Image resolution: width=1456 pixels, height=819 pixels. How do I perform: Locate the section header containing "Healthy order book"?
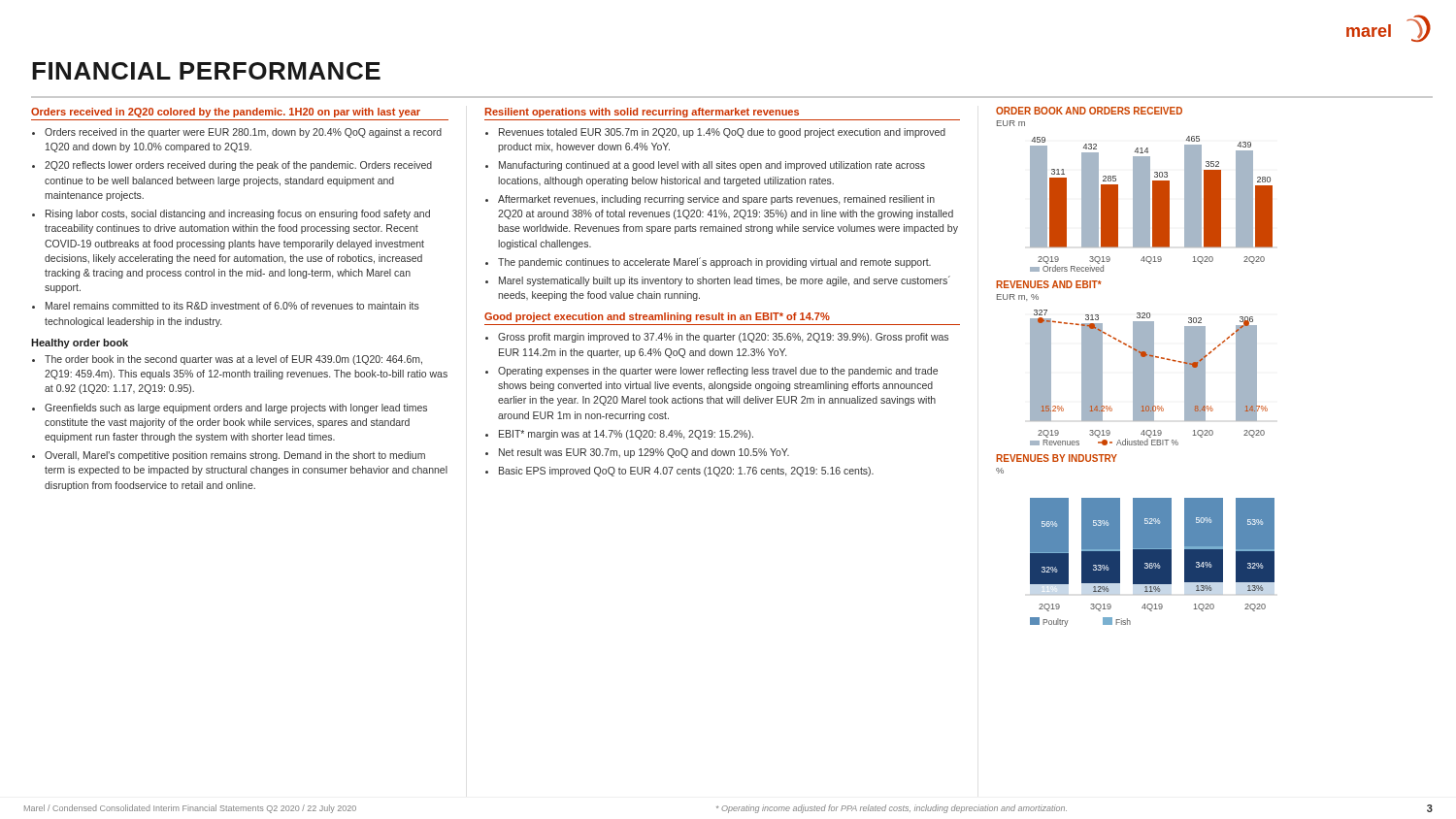pyautogui.click(x=80, y=342)
